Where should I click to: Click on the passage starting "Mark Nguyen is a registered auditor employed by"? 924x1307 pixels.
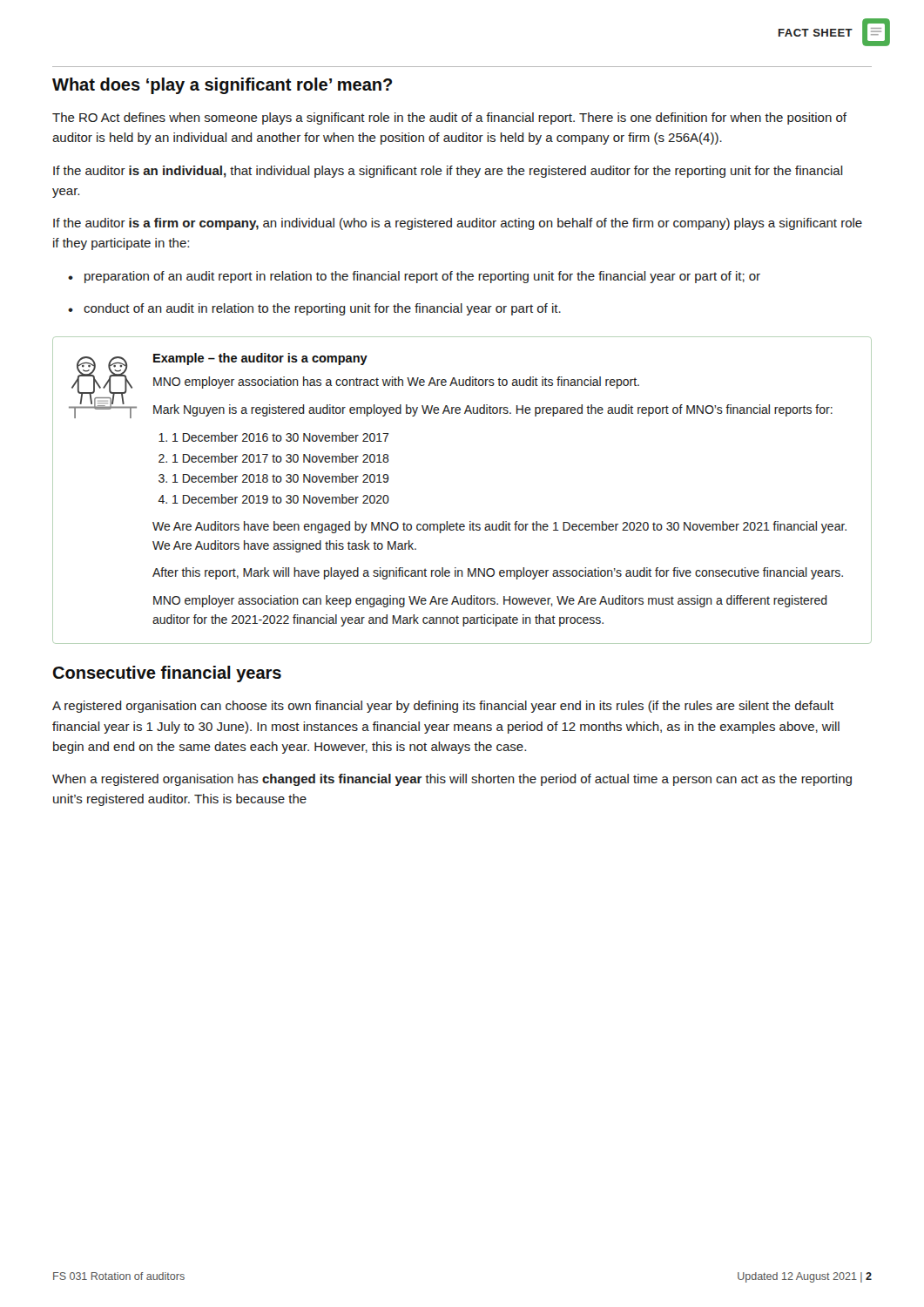(x=493, y=409)
